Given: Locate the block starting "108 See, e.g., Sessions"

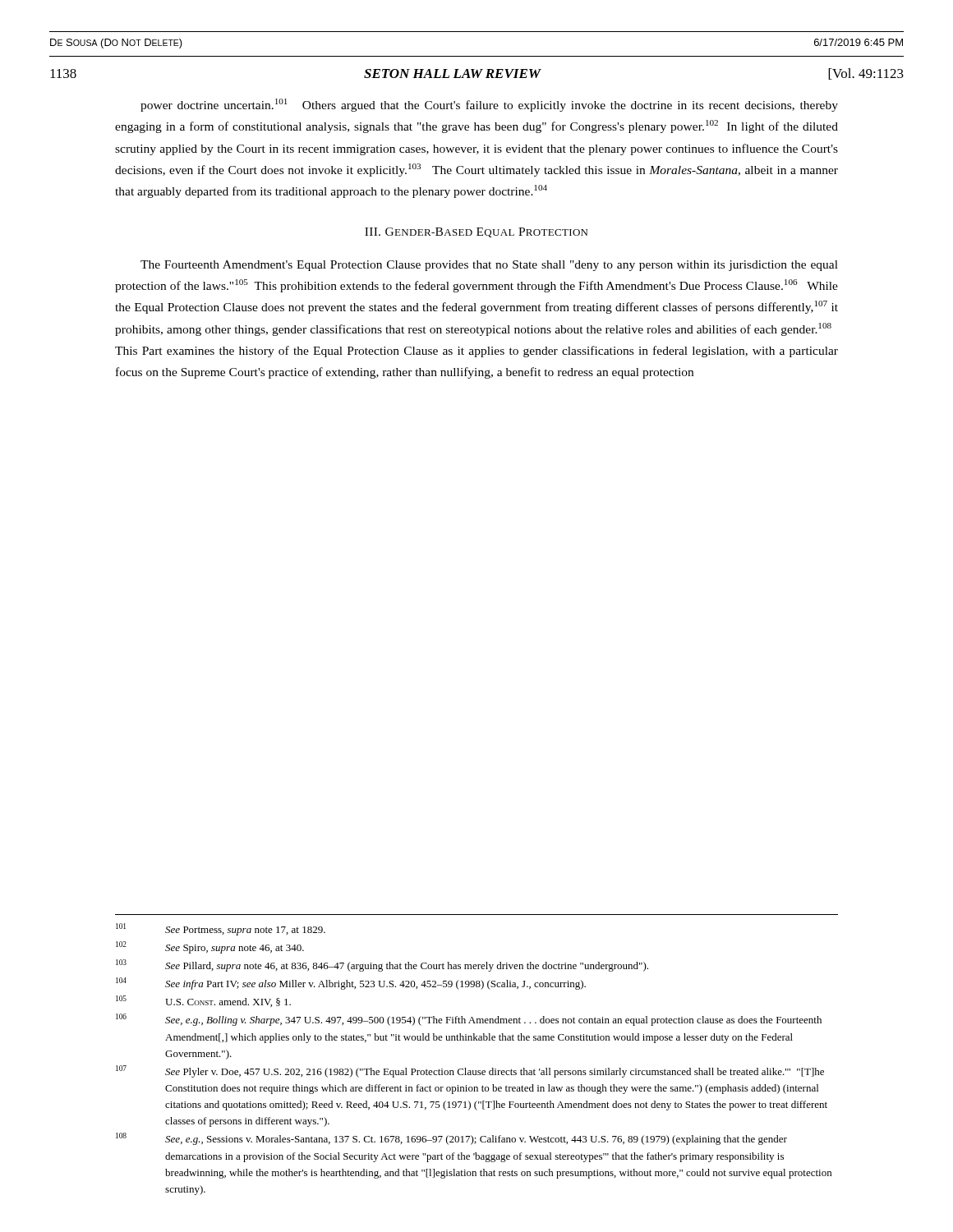Looking at the screenshot, I should (476, 1164).
